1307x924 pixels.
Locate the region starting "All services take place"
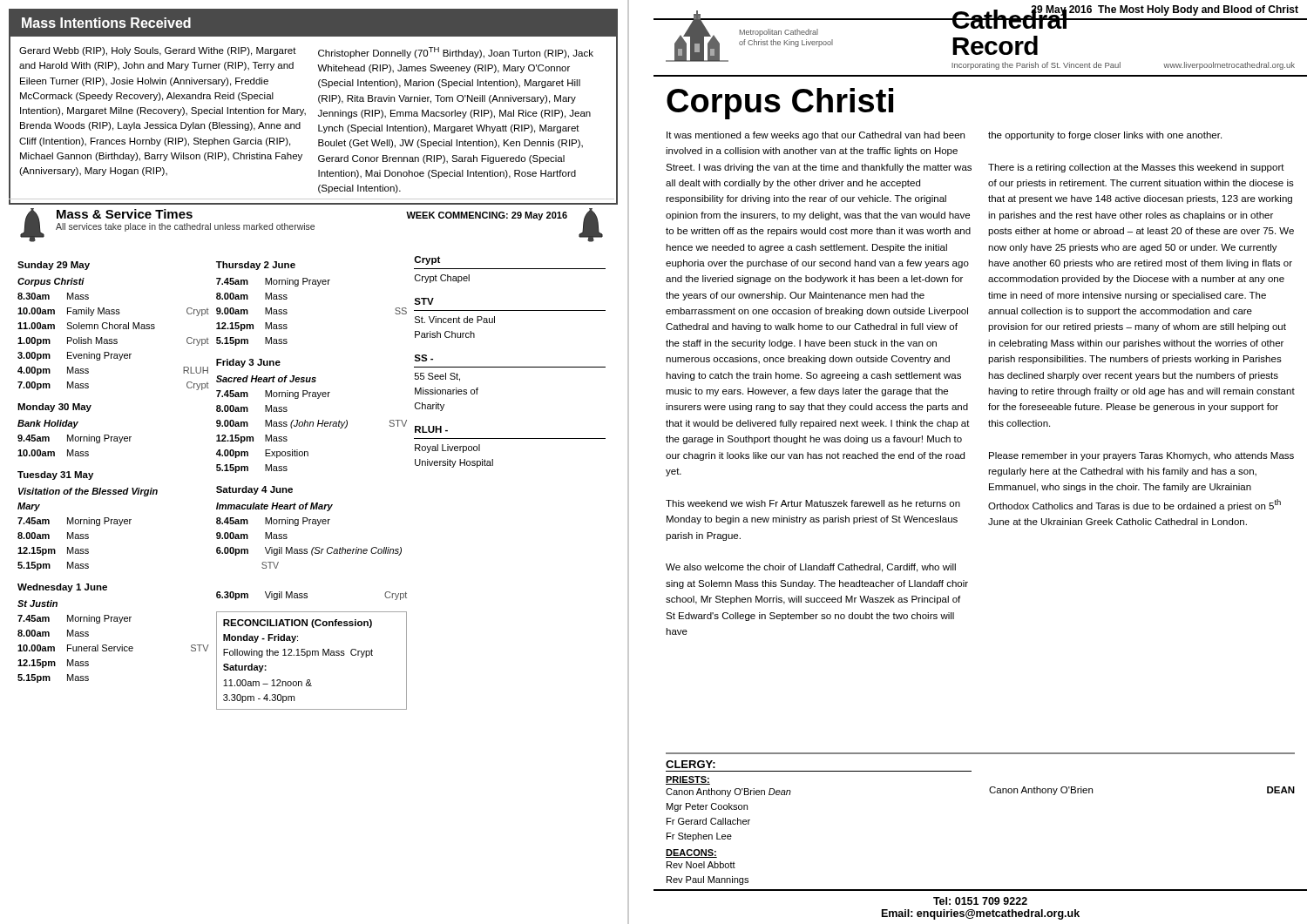[185, 226]
